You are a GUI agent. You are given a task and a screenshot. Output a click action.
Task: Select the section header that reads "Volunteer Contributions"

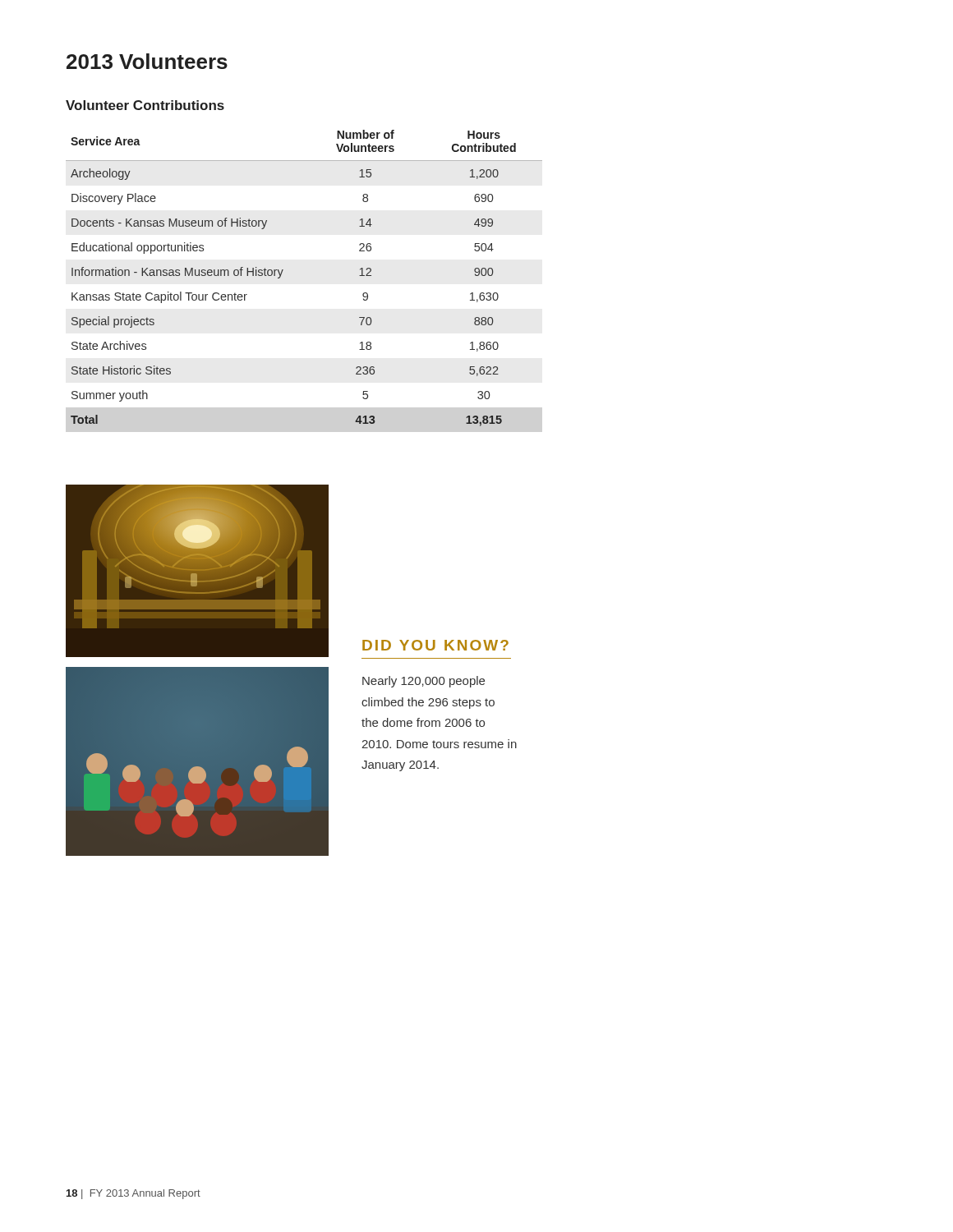coord(145,106)
